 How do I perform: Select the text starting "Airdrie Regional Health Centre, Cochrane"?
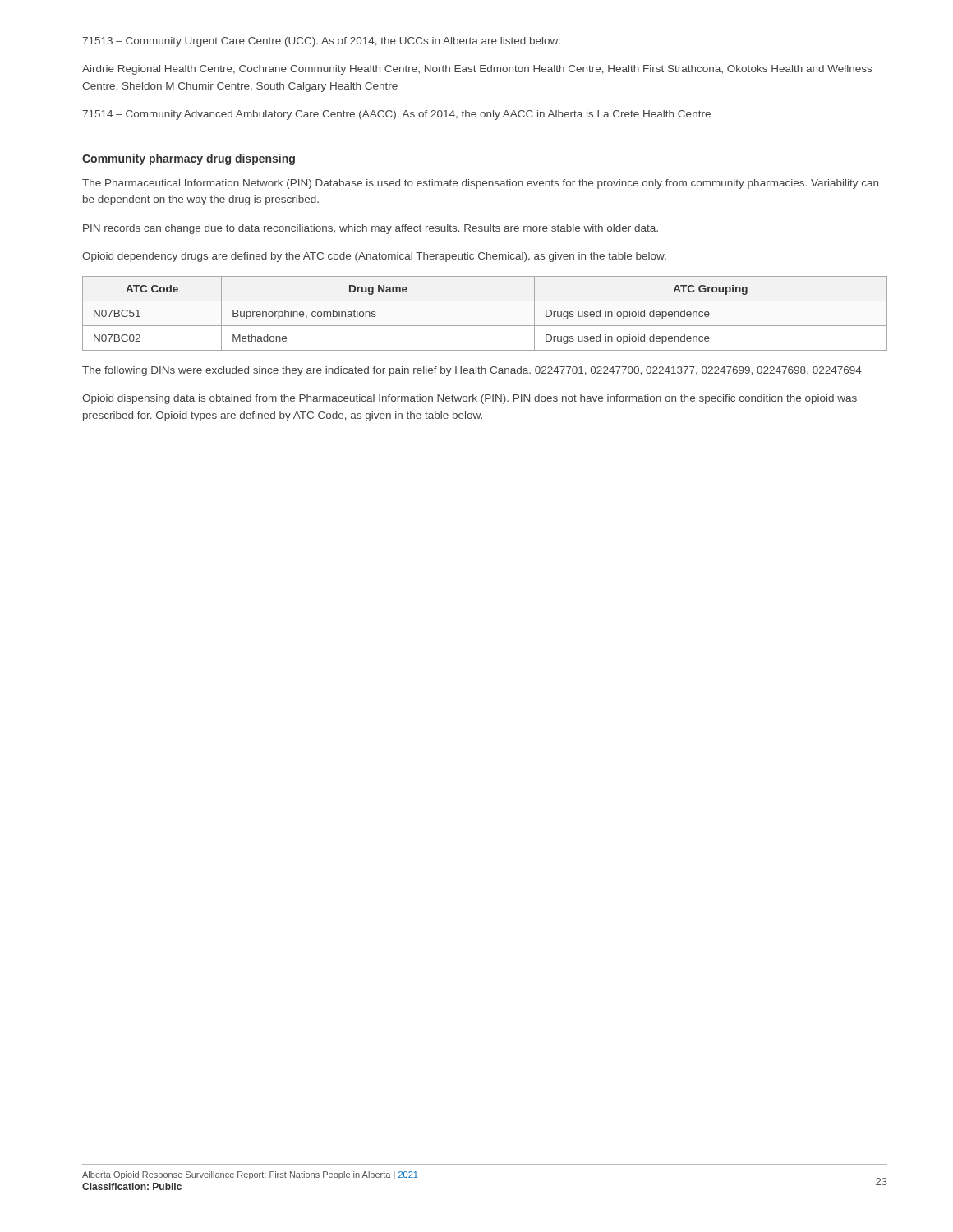[477, 77]
